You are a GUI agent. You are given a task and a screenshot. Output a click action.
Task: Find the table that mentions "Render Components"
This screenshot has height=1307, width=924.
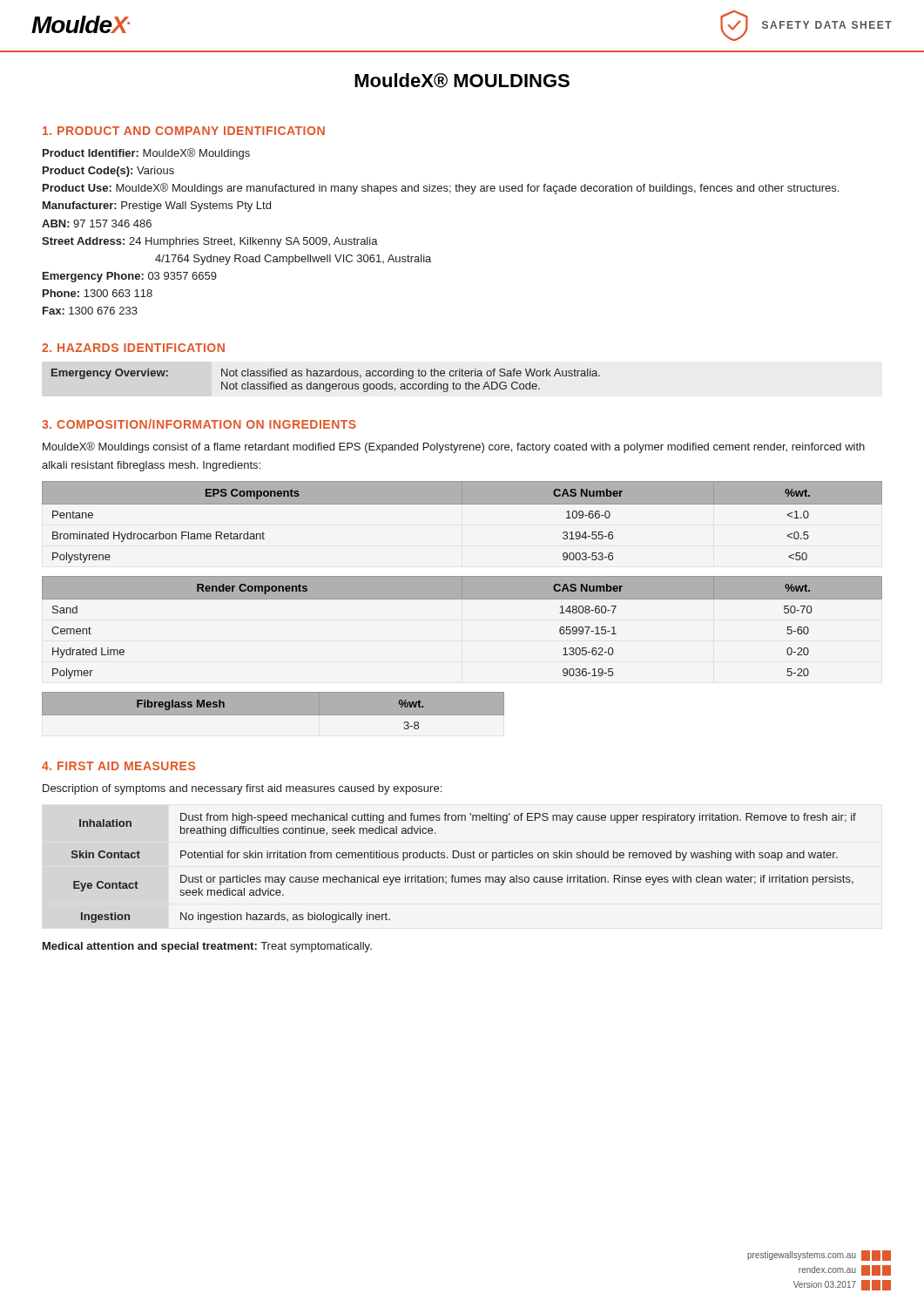[x=462, y=629]
